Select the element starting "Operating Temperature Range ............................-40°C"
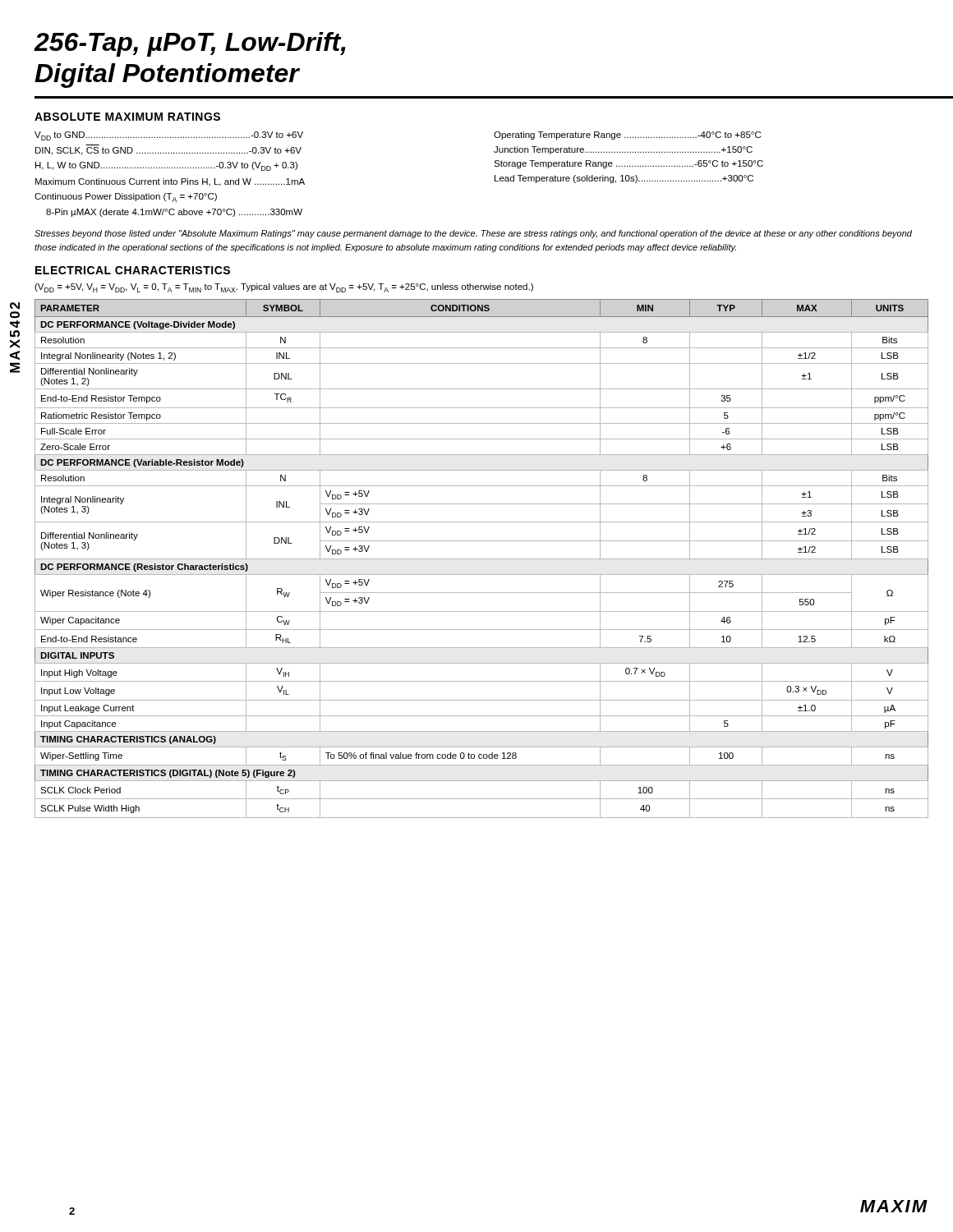 [711, 157]
